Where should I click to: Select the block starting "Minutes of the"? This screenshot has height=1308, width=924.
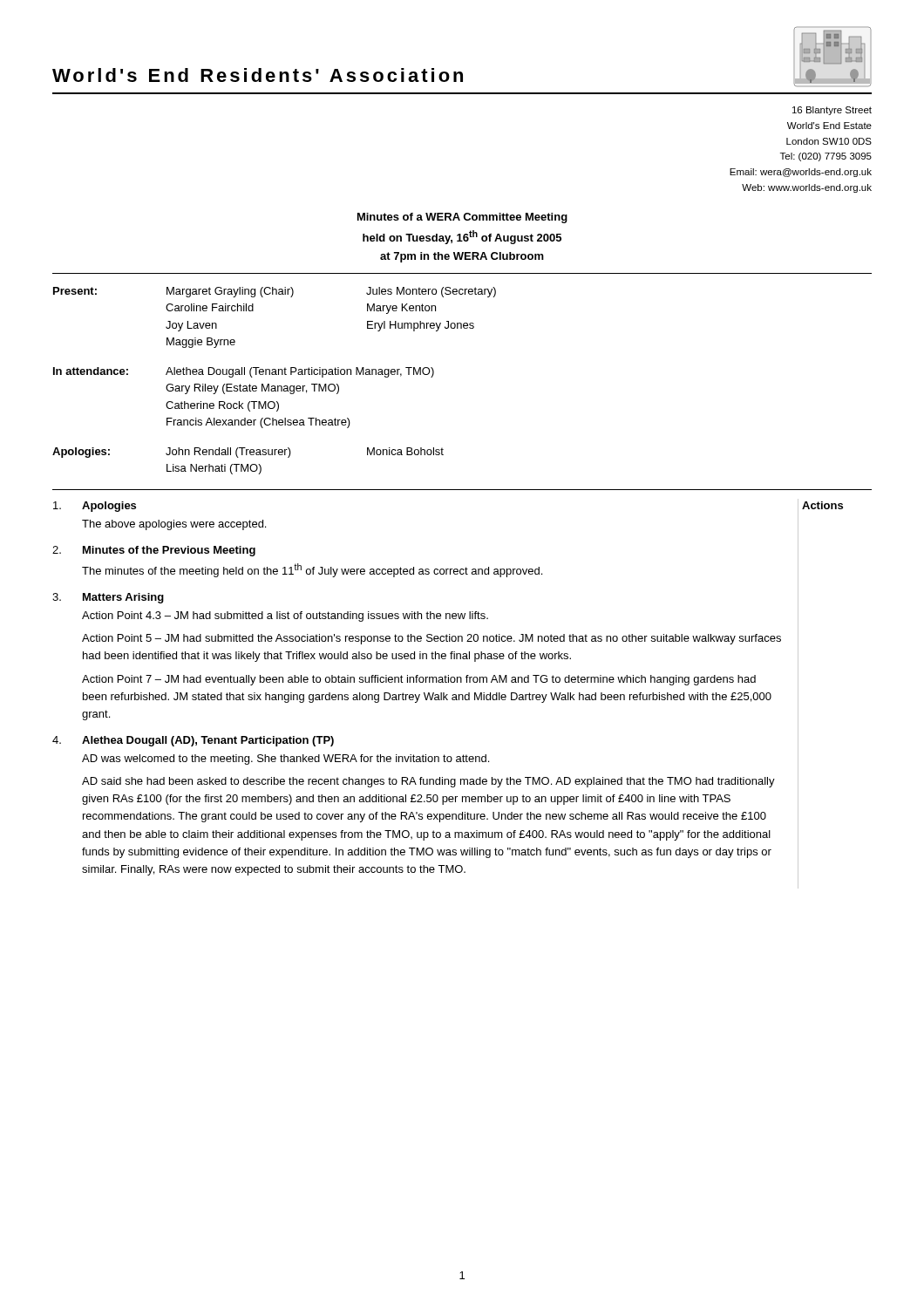[x=169, y=550]
